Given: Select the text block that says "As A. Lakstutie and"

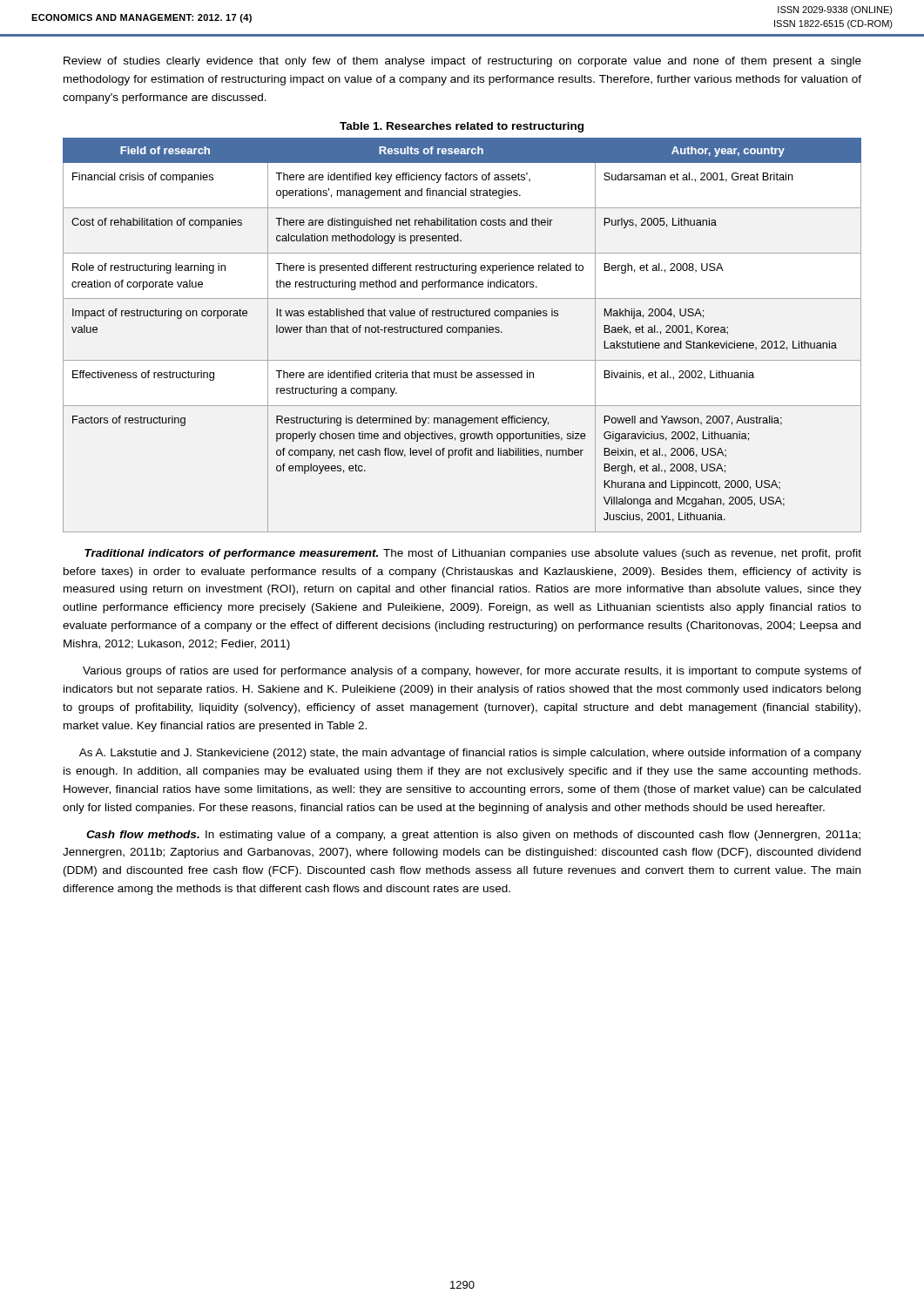Looking at the screenshot, I should click(462, 780).
